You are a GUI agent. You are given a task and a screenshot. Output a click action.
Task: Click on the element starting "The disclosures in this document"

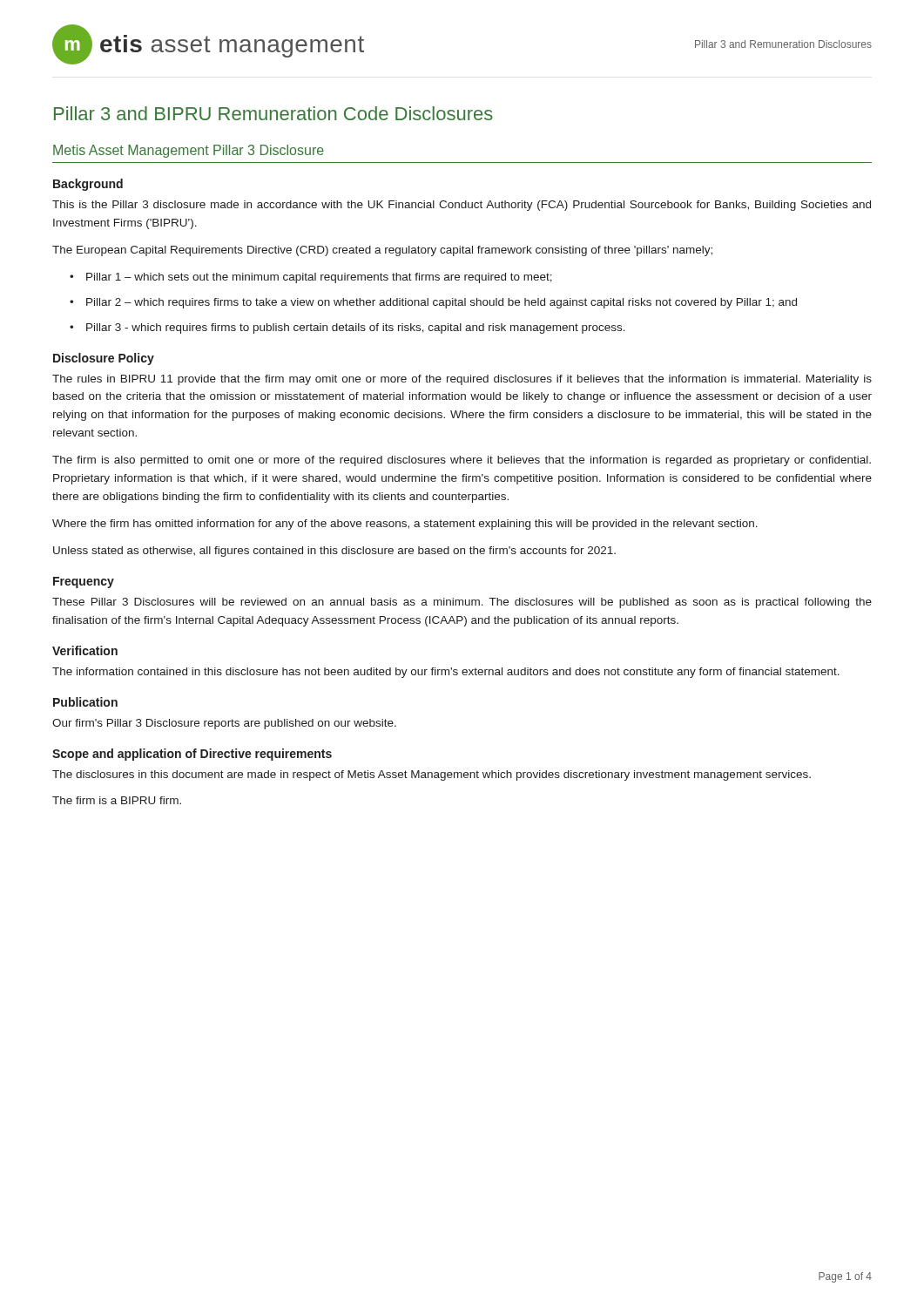(462, 775)
